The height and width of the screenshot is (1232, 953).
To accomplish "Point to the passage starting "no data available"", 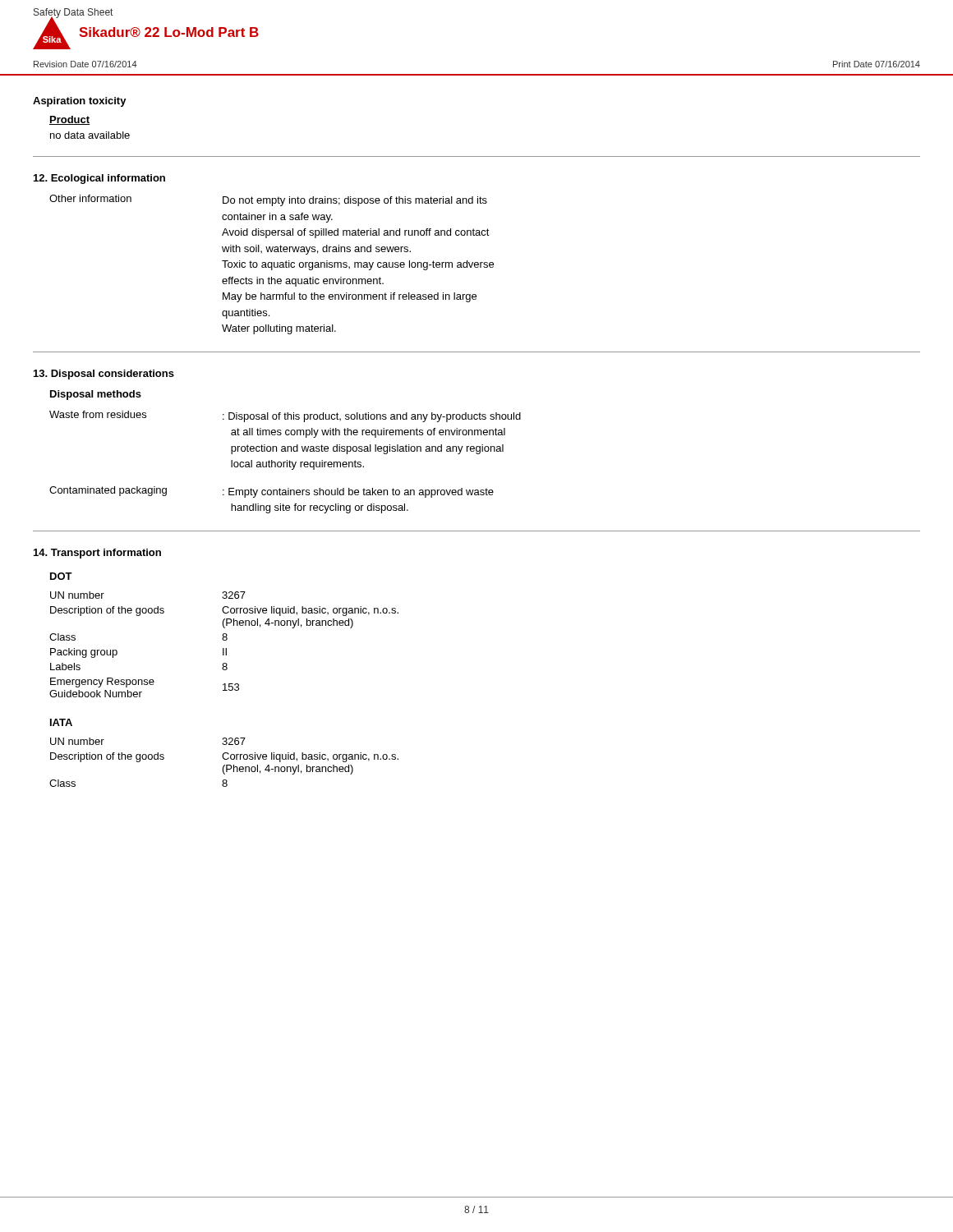I will (90, 135).
